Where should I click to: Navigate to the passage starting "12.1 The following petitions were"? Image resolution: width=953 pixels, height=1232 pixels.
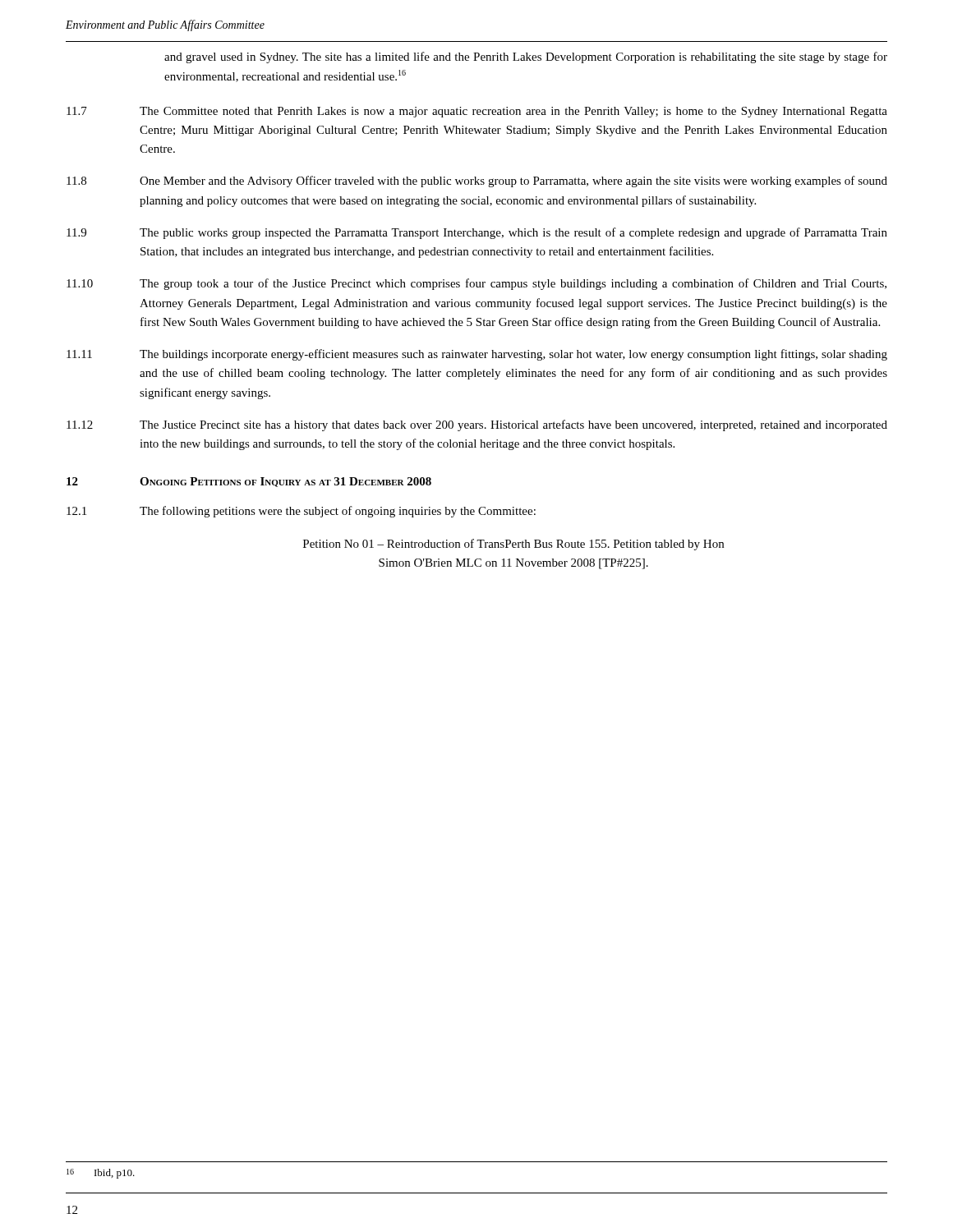pos(476,512)
